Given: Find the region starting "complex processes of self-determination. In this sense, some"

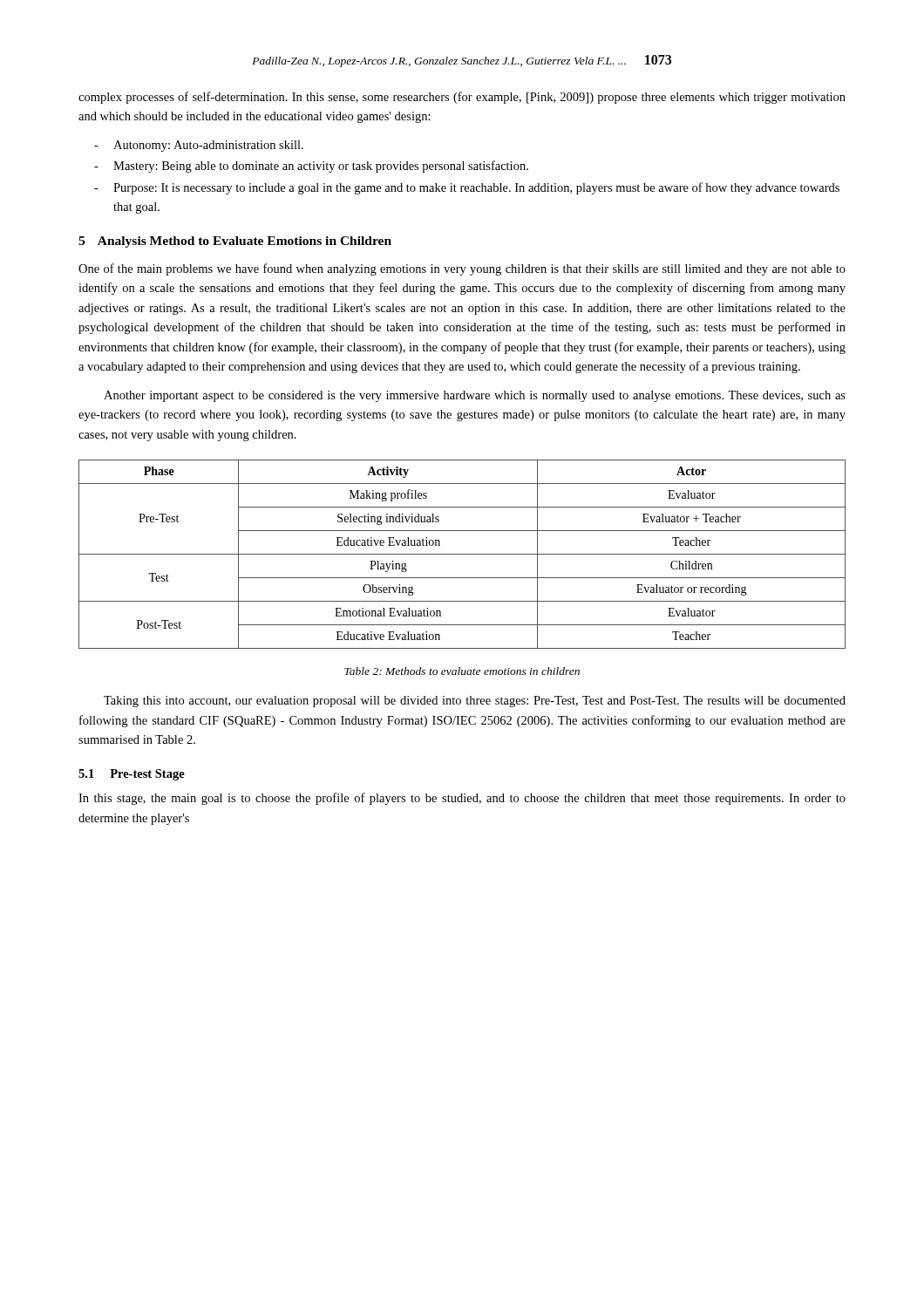Looking at the screenshot, I should tap(462, 107).
